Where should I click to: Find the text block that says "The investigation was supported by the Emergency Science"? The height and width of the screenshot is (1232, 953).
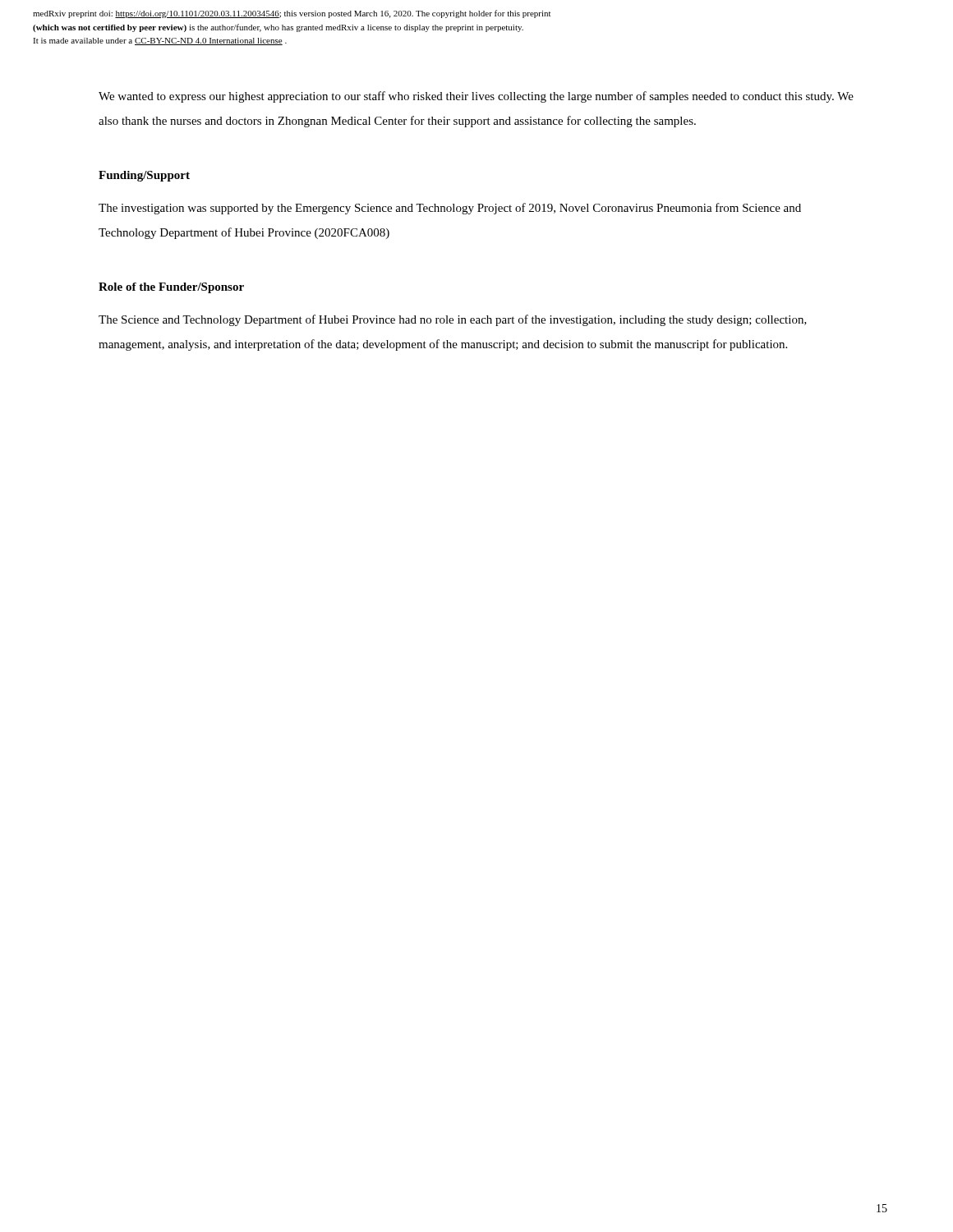pos(450,220)
